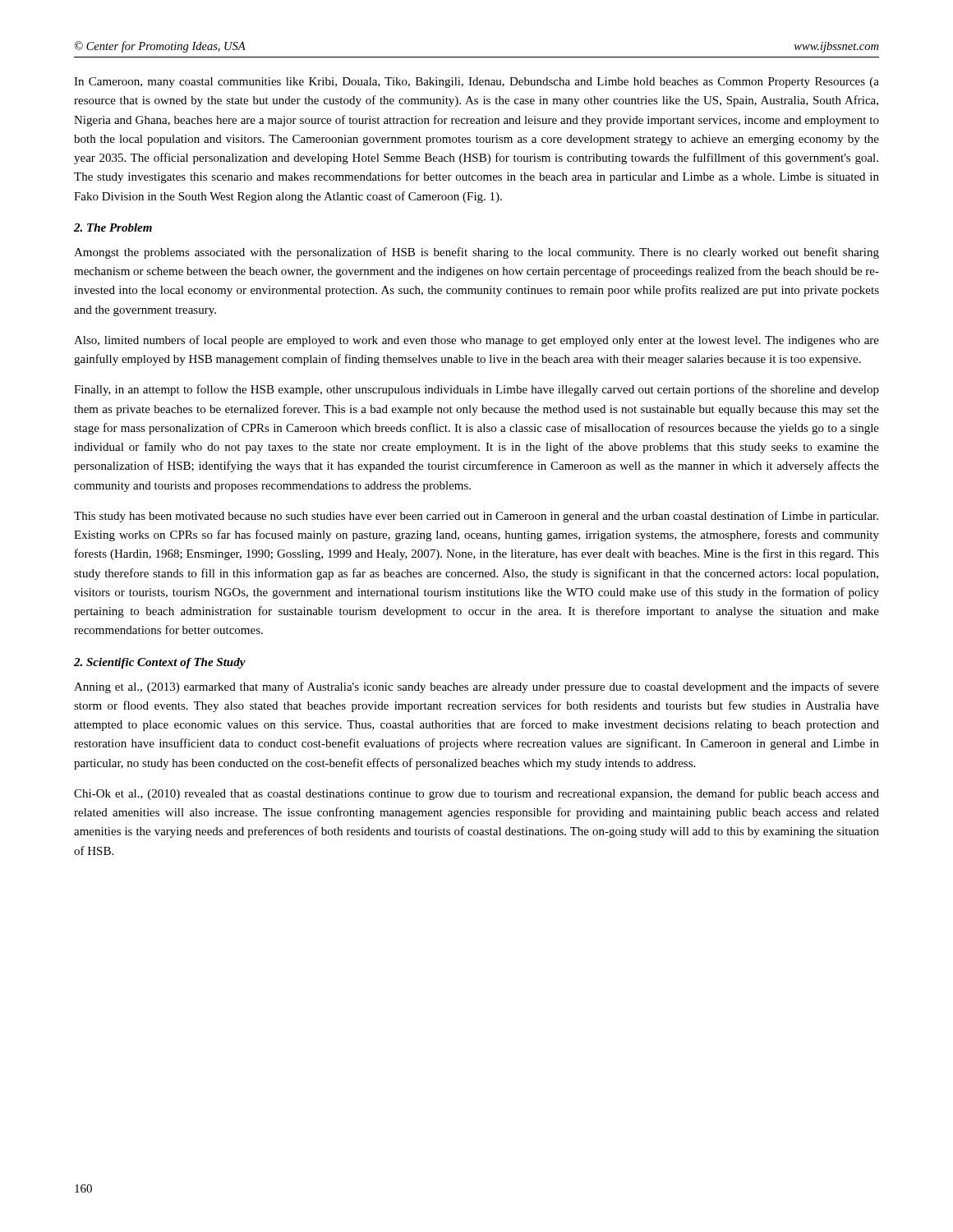The height and width of the screenshot is (1232, 953).
Task: Locate the block of text that opens with "This study has been motivated"
Action: pos(476,573)
